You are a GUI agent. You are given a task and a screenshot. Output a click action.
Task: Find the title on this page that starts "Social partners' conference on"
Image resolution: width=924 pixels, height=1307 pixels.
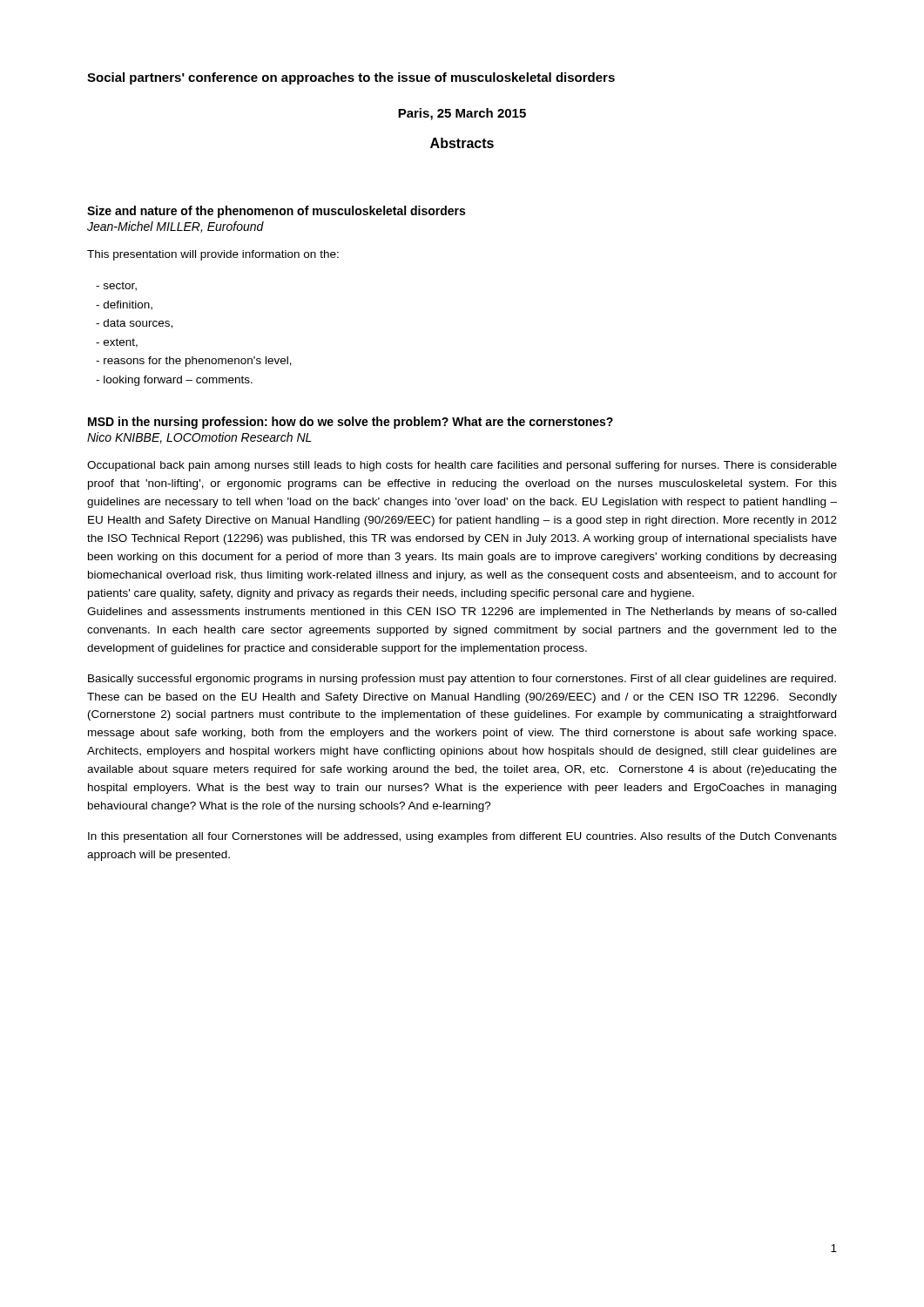pos(351,77)
